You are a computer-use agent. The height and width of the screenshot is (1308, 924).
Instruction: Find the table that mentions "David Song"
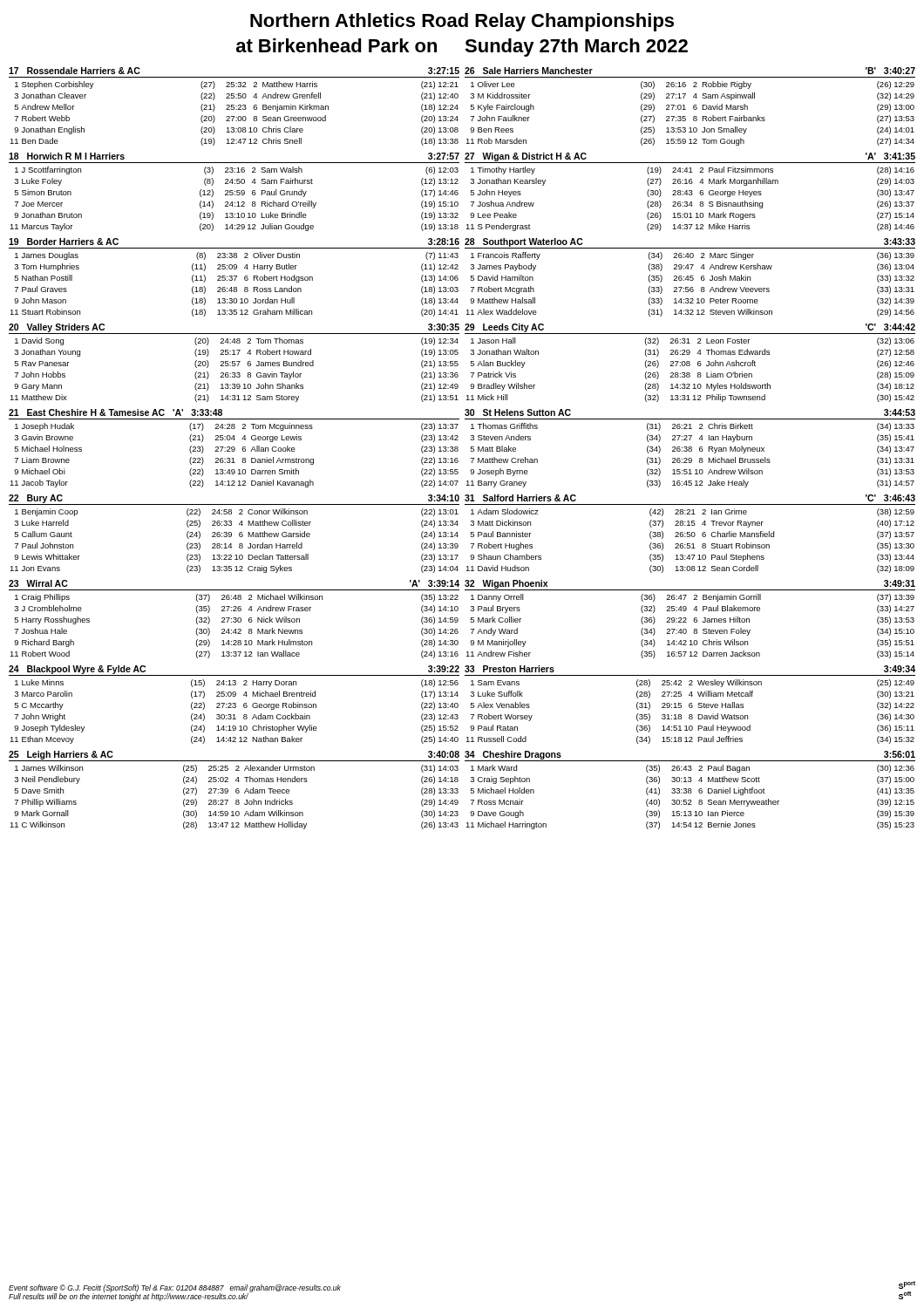234,362
